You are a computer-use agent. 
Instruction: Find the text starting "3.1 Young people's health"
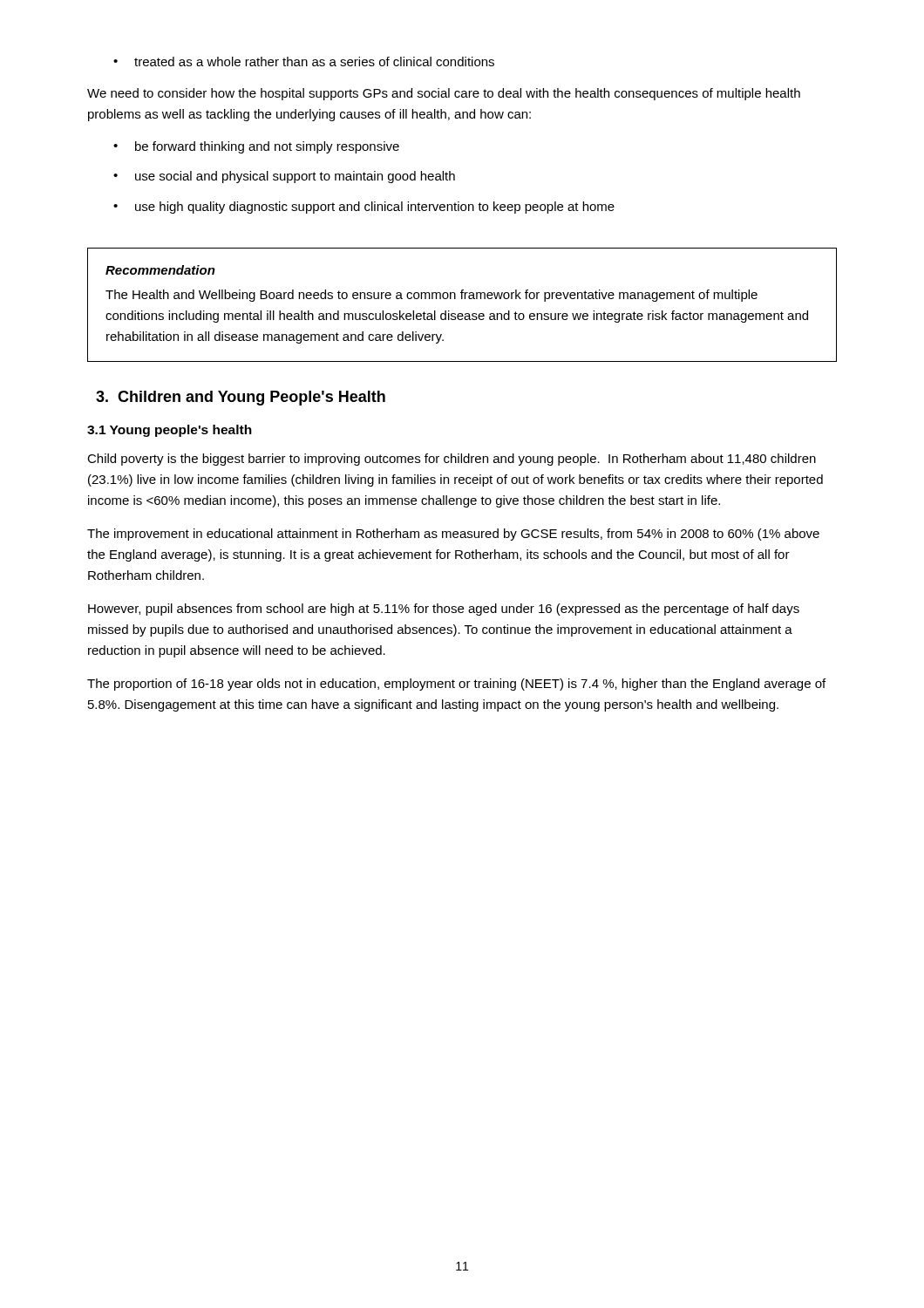point(170,429)
